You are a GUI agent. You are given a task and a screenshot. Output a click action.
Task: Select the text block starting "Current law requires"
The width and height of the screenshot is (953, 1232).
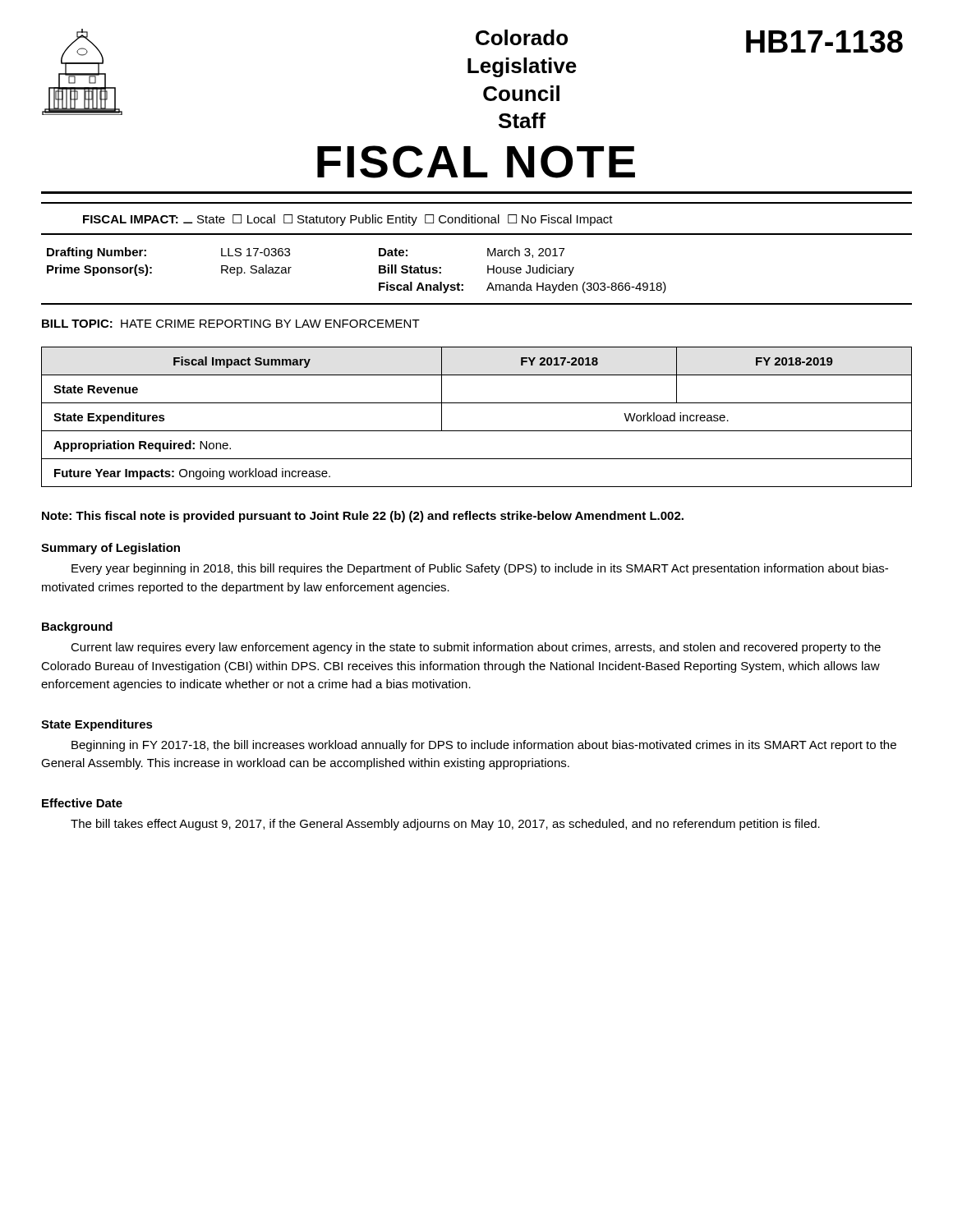[461, 665]
